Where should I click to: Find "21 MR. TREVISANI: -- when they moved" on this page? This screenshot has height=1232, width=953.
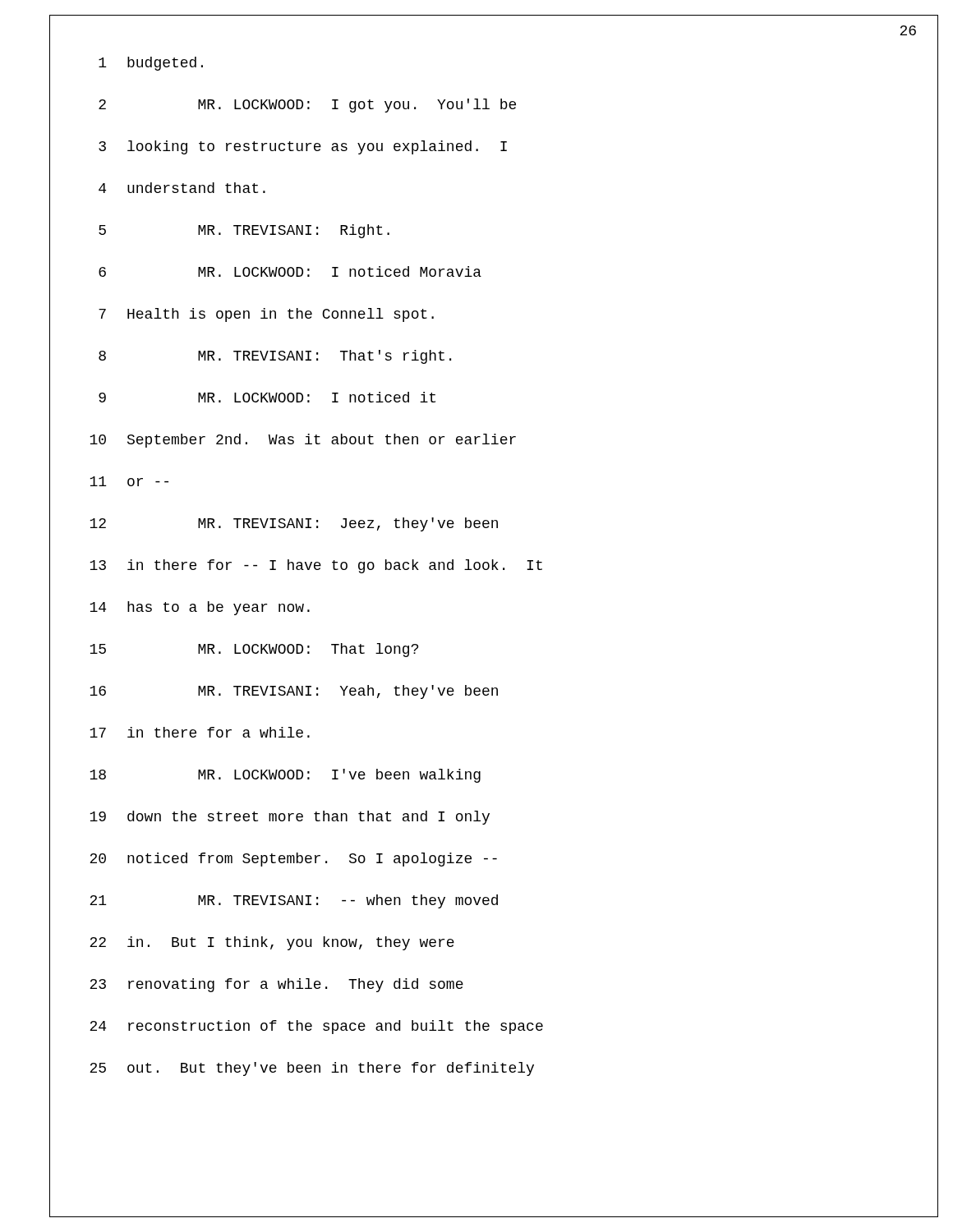(494, 901)
